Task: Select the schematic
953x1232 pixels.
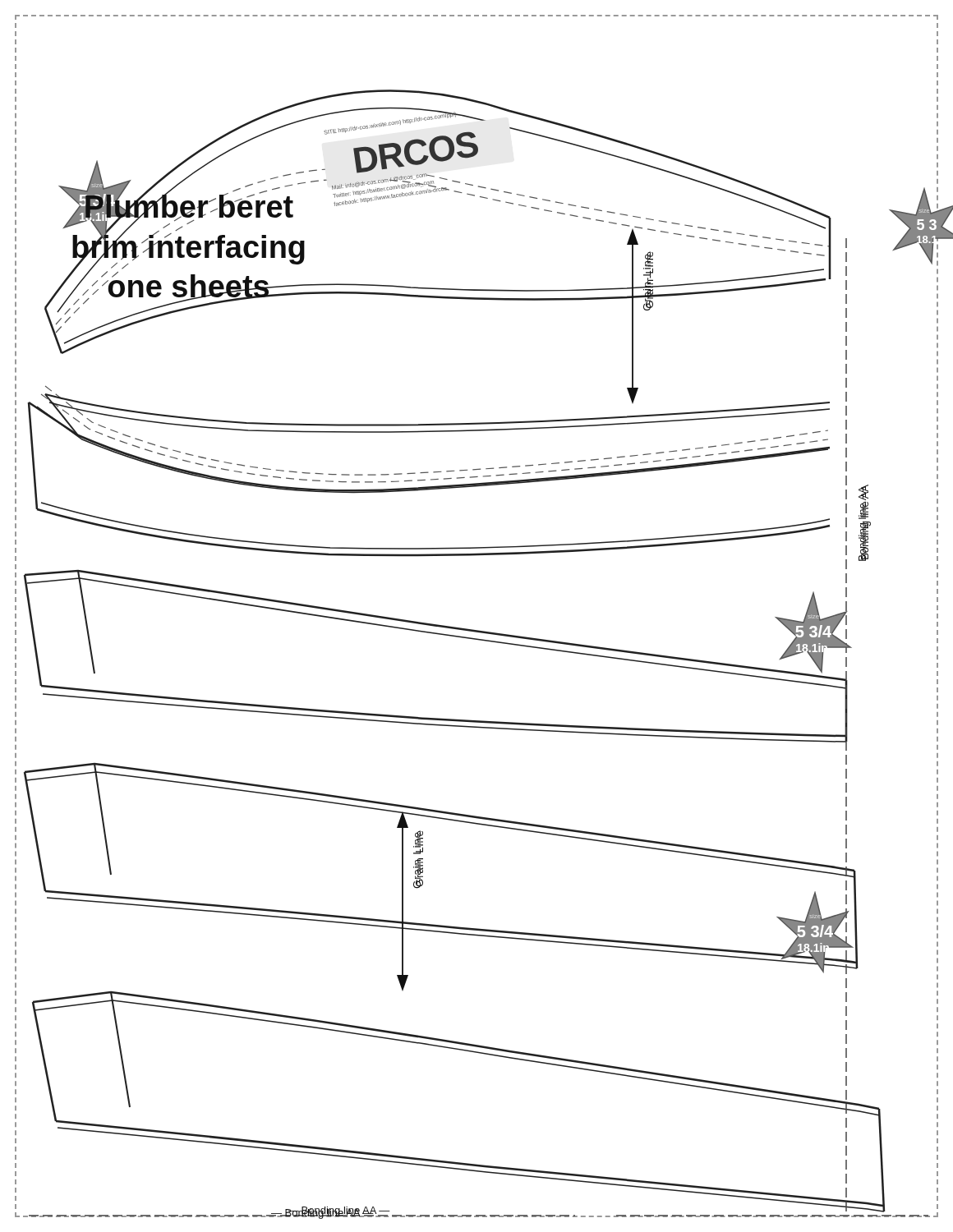Action: (476, 616)
